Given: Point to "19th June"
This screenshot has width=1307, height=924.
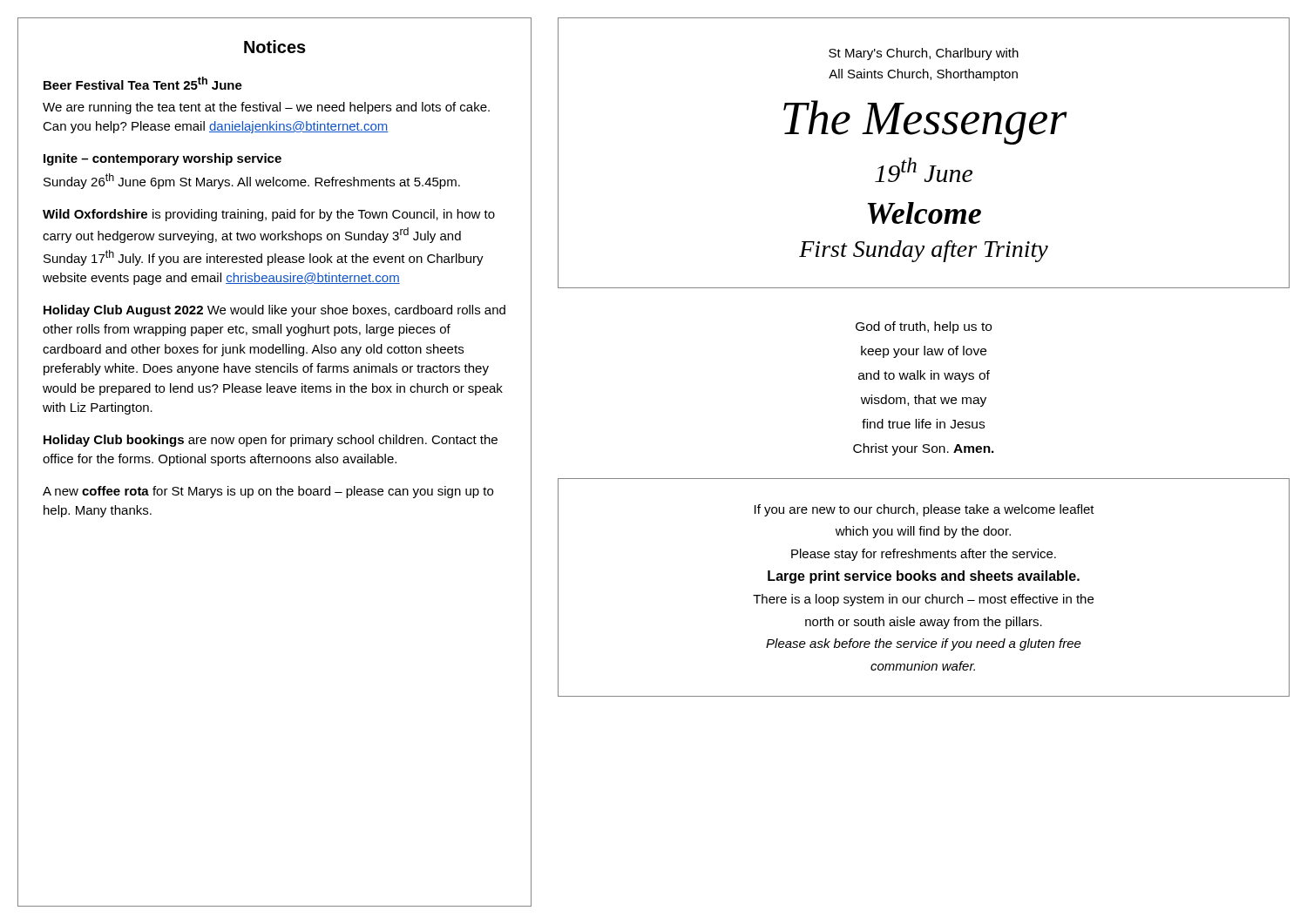Looking at the screenshot, I should pos(924,171).
